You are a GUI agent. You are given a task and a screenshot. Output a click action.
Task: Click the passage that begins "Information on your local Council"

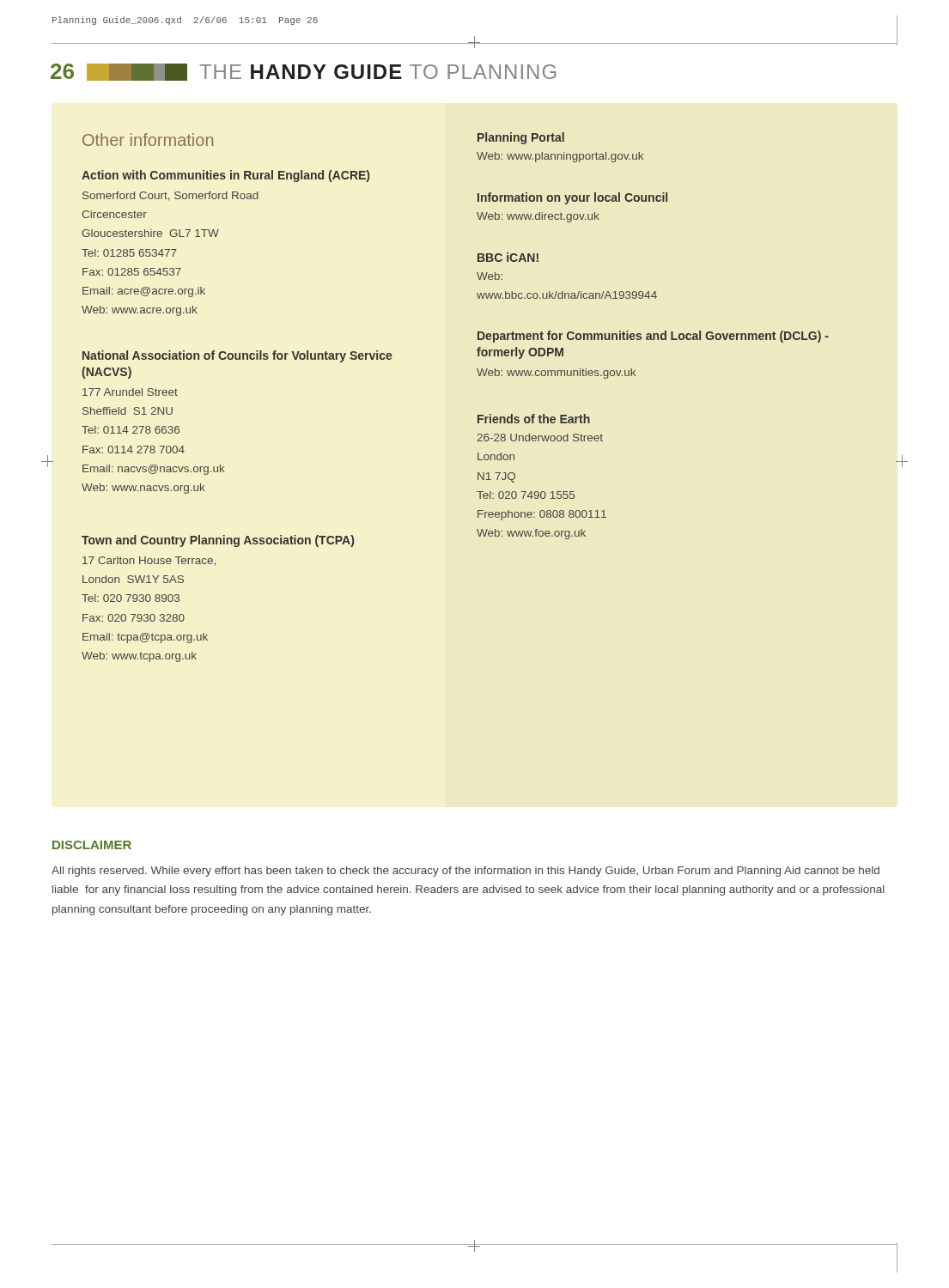(661, 208)
